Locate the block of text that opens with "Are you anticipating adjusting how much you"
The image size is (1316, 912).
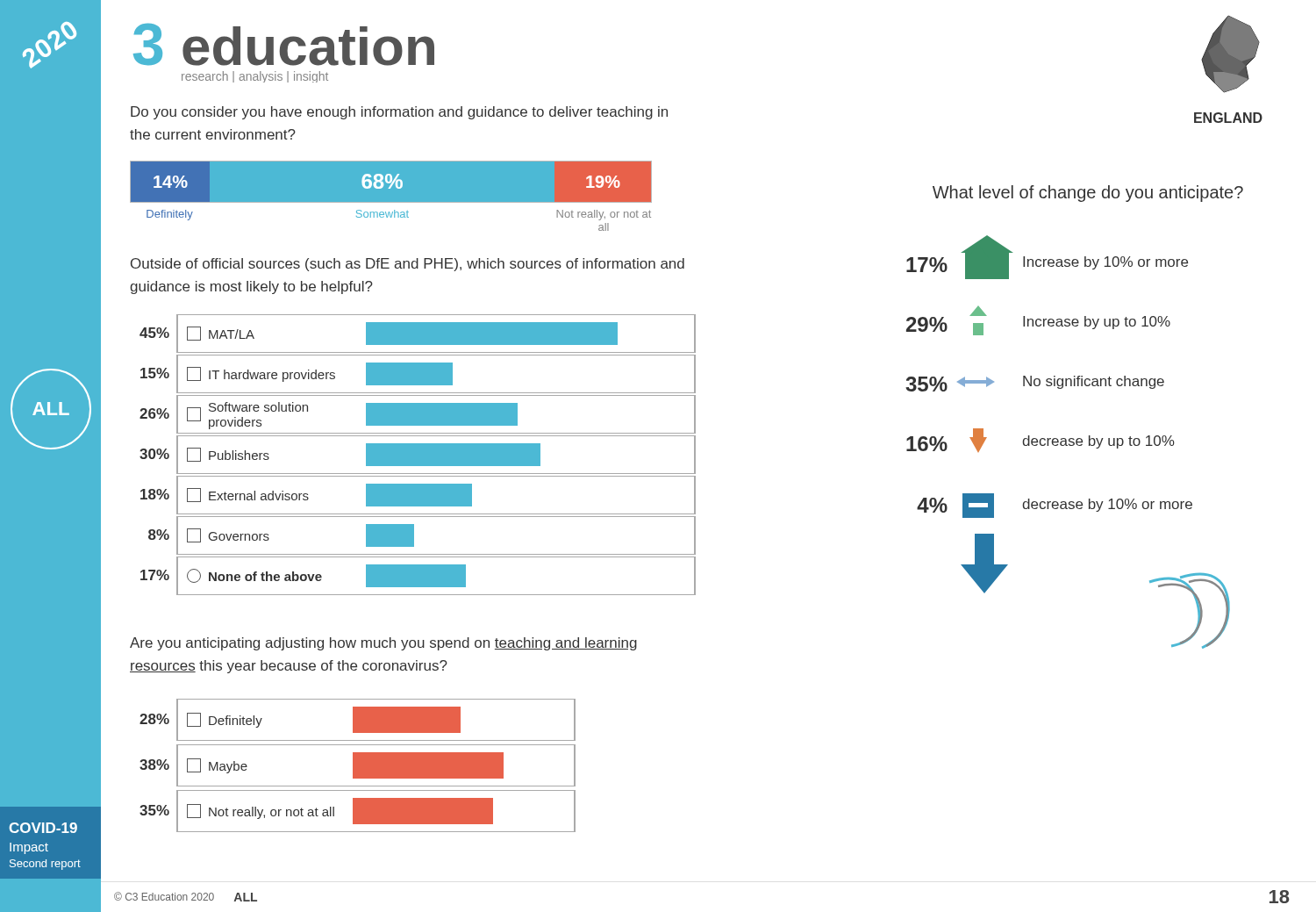tap(384, 655)
